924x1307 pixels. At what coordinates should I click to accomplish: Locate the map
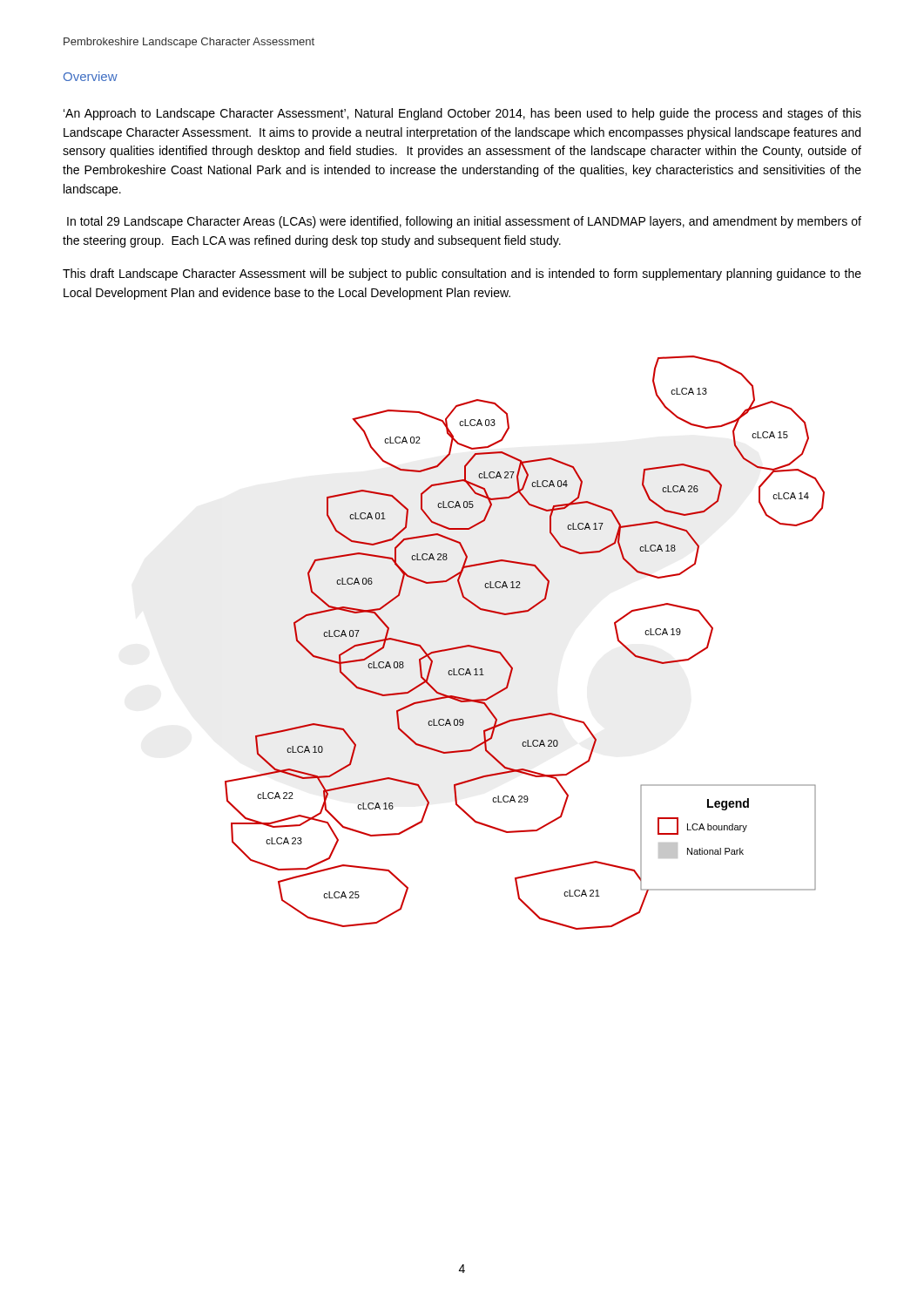[x=462, y=637]
